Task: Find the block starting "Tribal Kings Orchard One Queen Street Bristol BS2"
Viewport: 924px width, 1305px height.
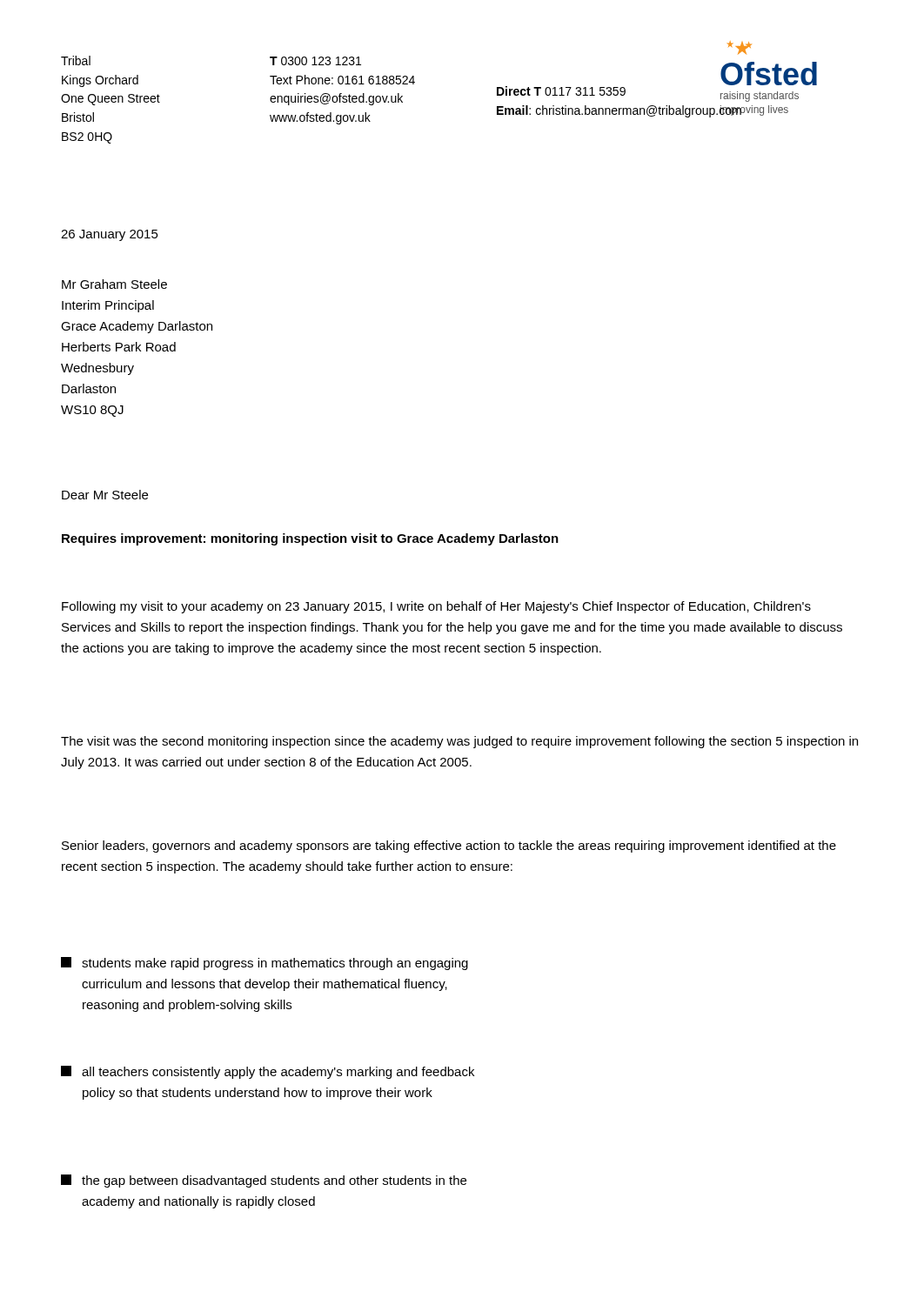Action: tap(110, 99)
